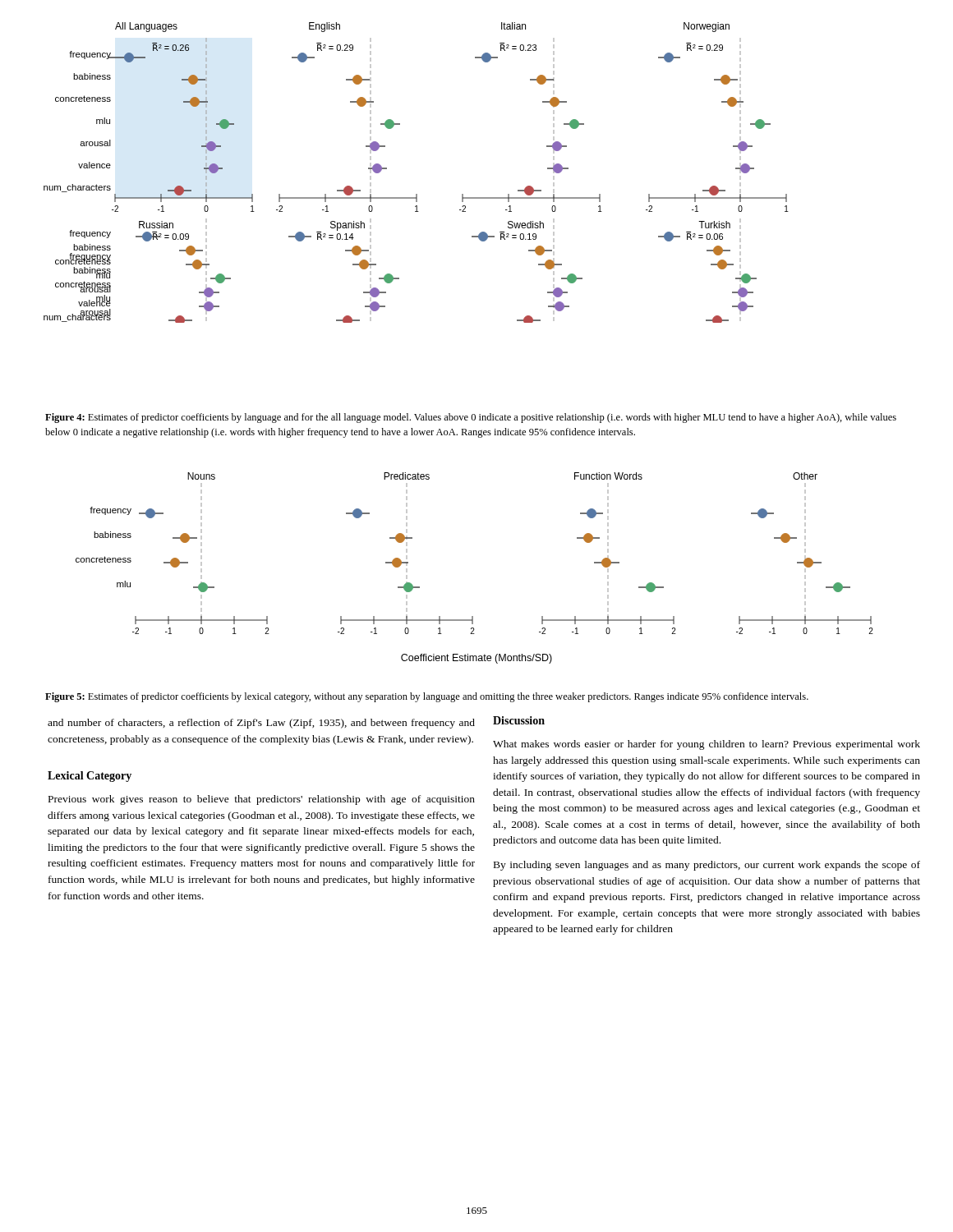Viewport: 953px width, 1232px height.
Task: Locate the caption that opens with "Figure 4: Estimates of"
Action: coord(471,424)
